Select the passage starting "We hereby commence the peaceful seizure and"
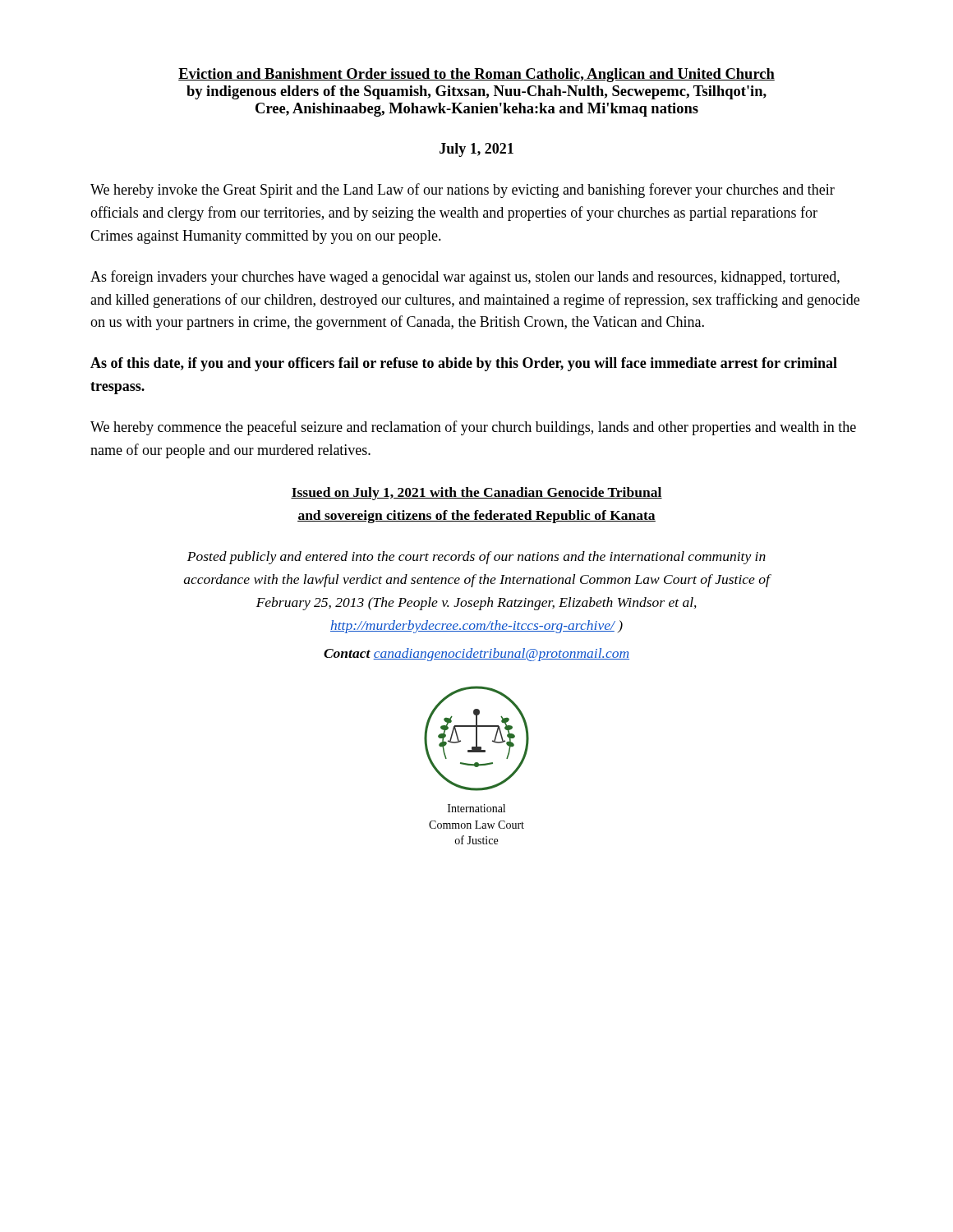The height and width of the screenshot is (1232, 953). click(473, 439)
